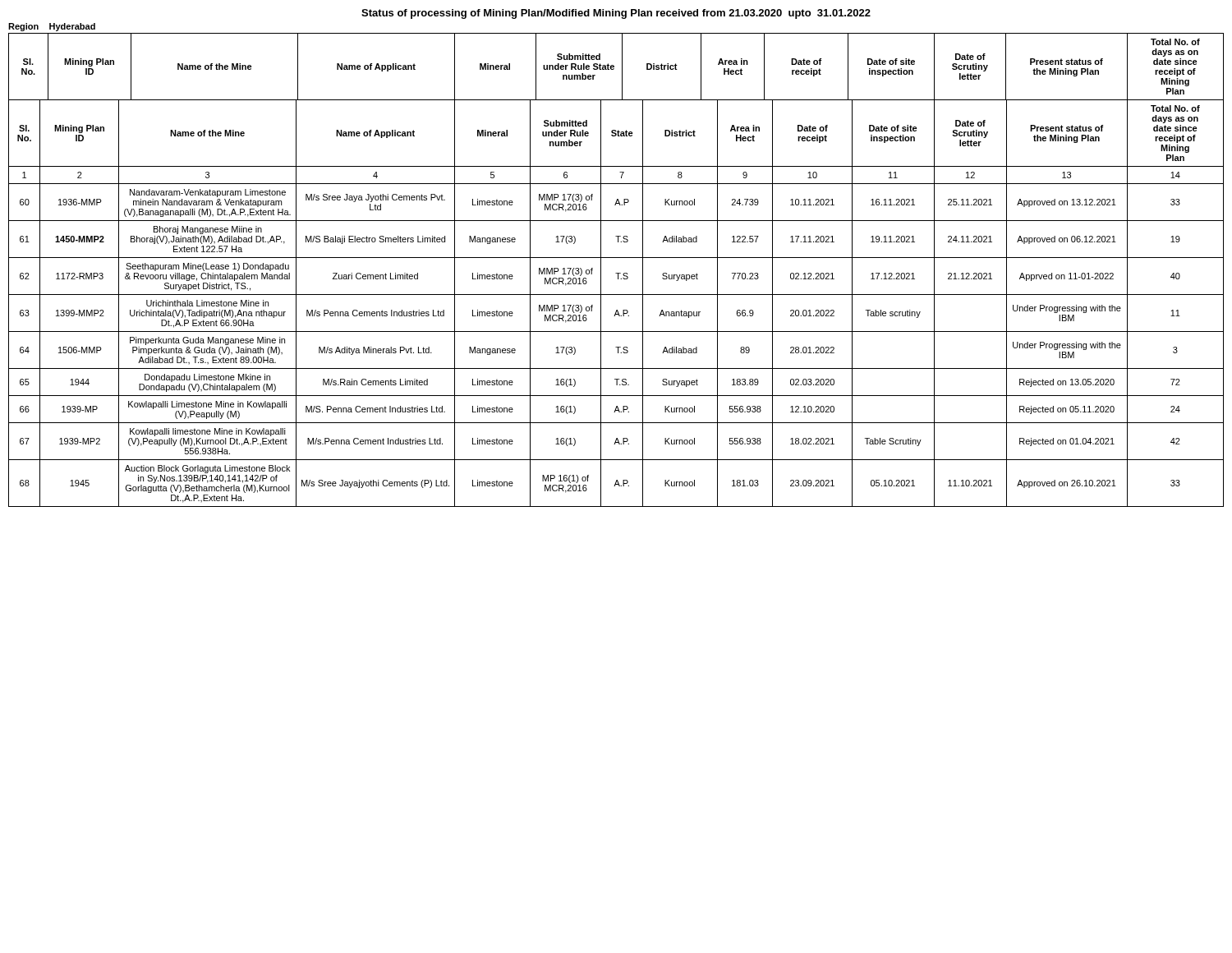Click on the table containing "Mining Plan ID"
The width and height of the screenshot is (1232, 953).
pos(616,270)
